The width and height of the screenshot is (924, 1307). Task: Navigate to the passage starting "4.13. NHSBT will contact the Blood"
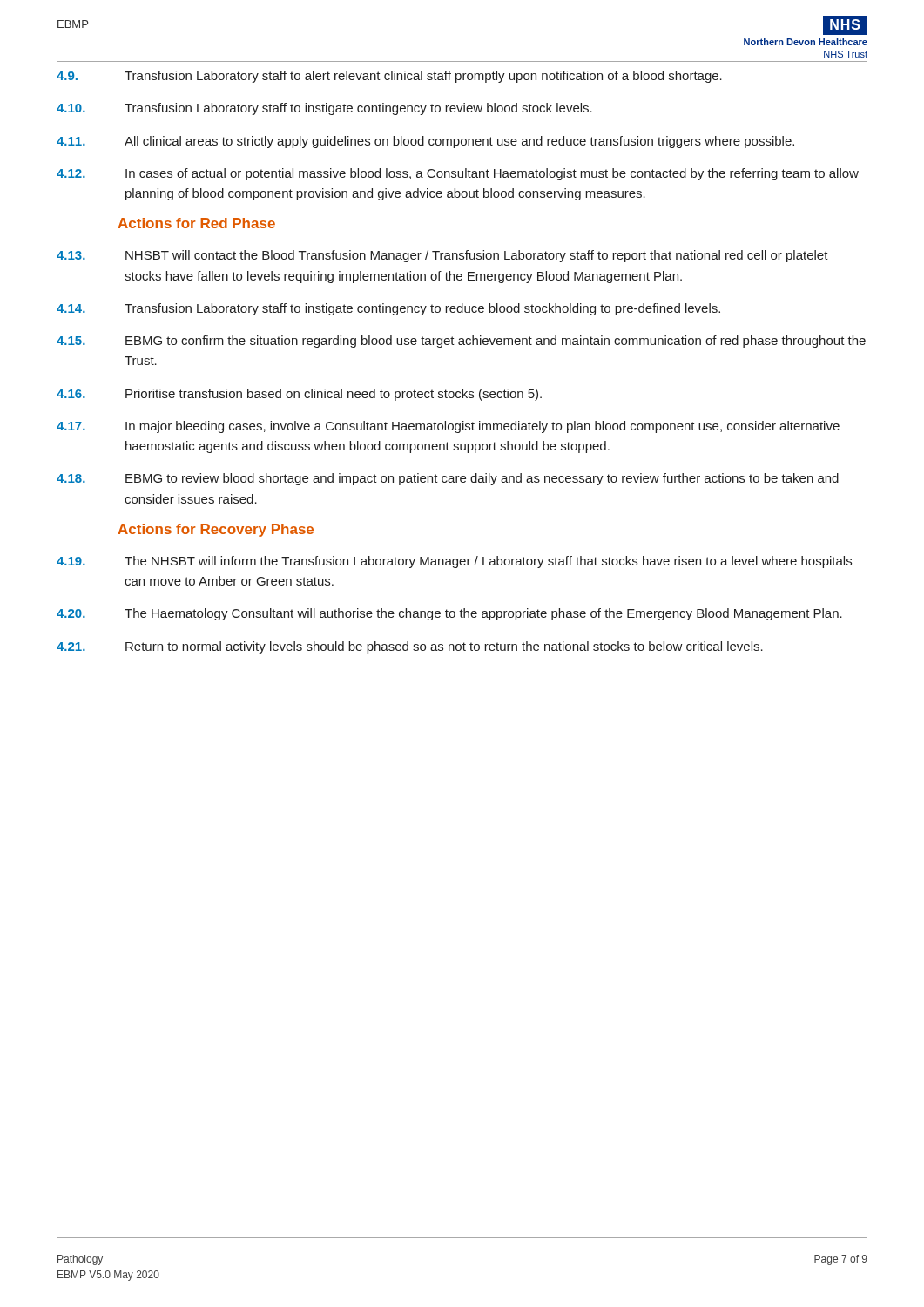coord(462,265)
